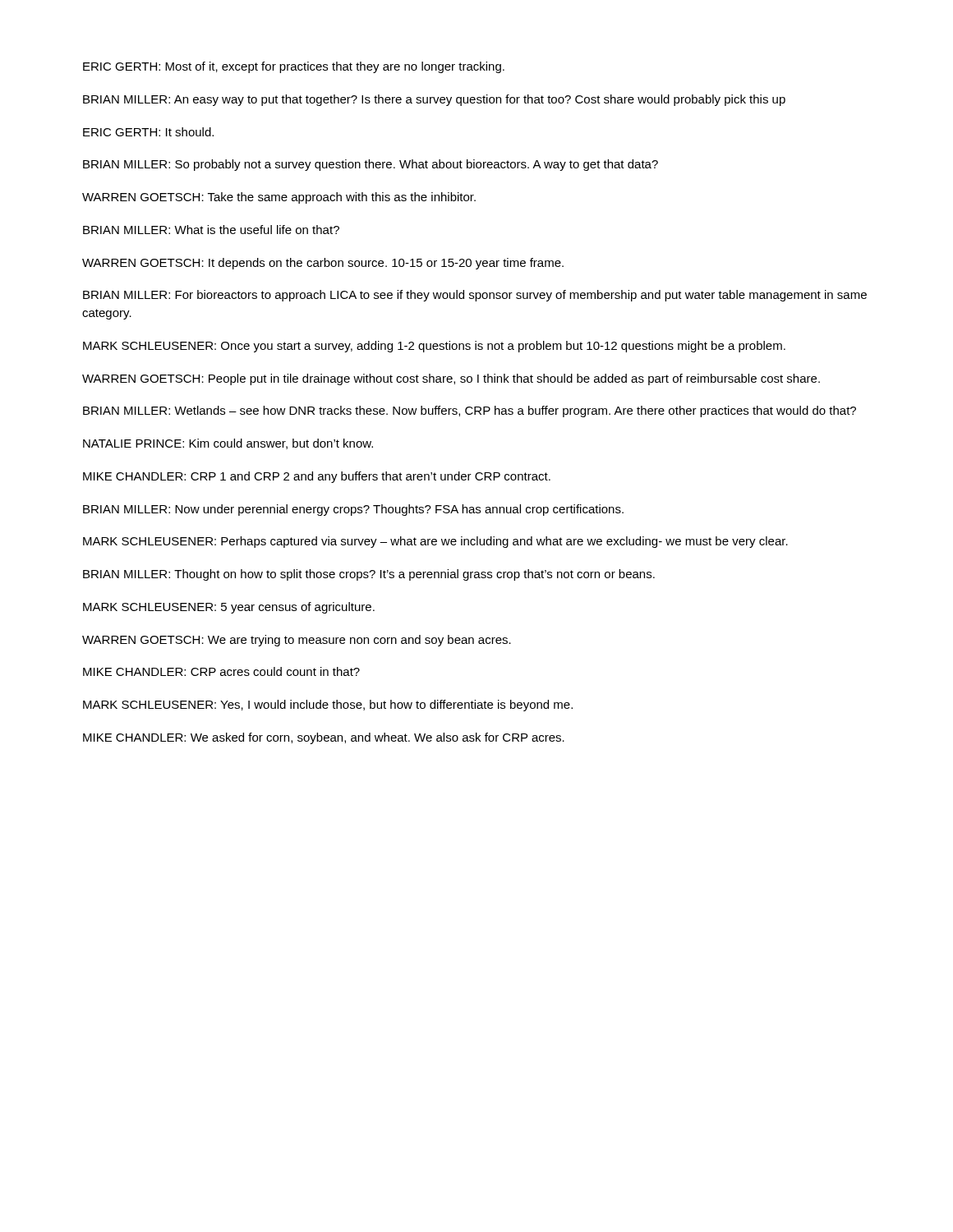Where is the passage that starts "MARK SCHLEUSENER: Perhaps captured via"?

435,541
